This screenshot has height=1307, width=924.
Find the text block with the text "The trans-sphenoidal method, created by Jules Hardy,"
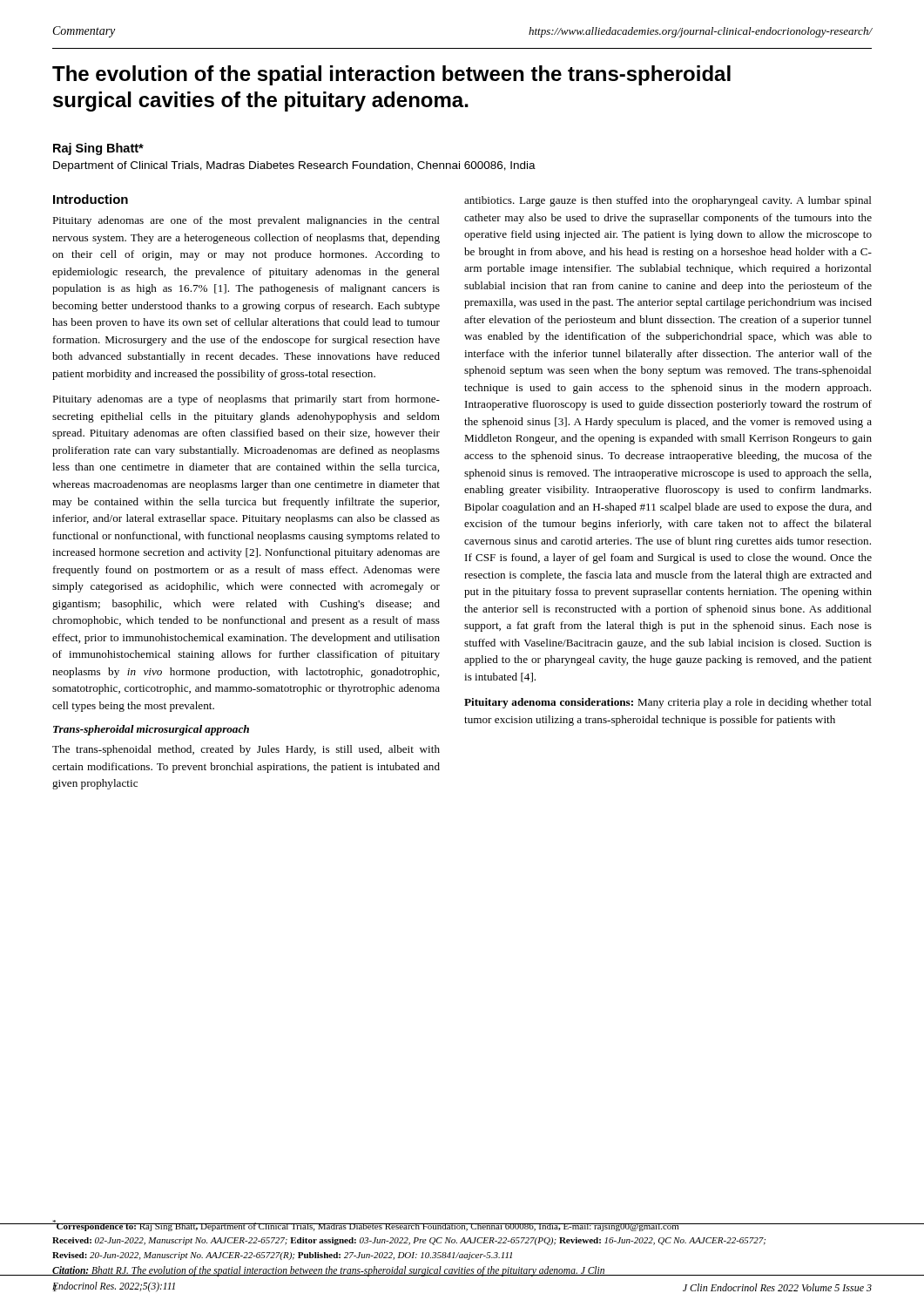pos(246,766)
